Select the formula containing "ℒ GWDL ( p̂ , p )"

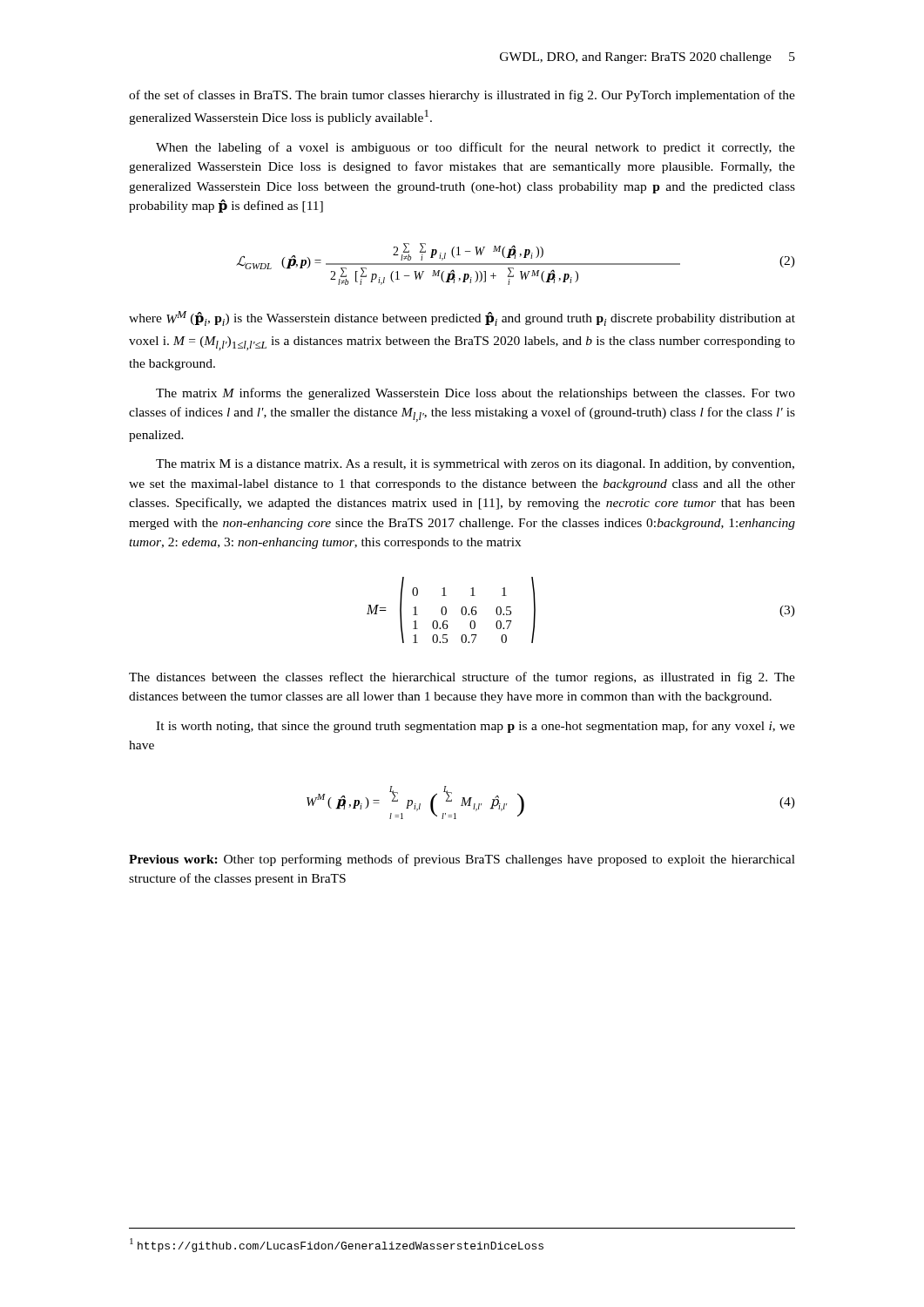coord(515,261)
